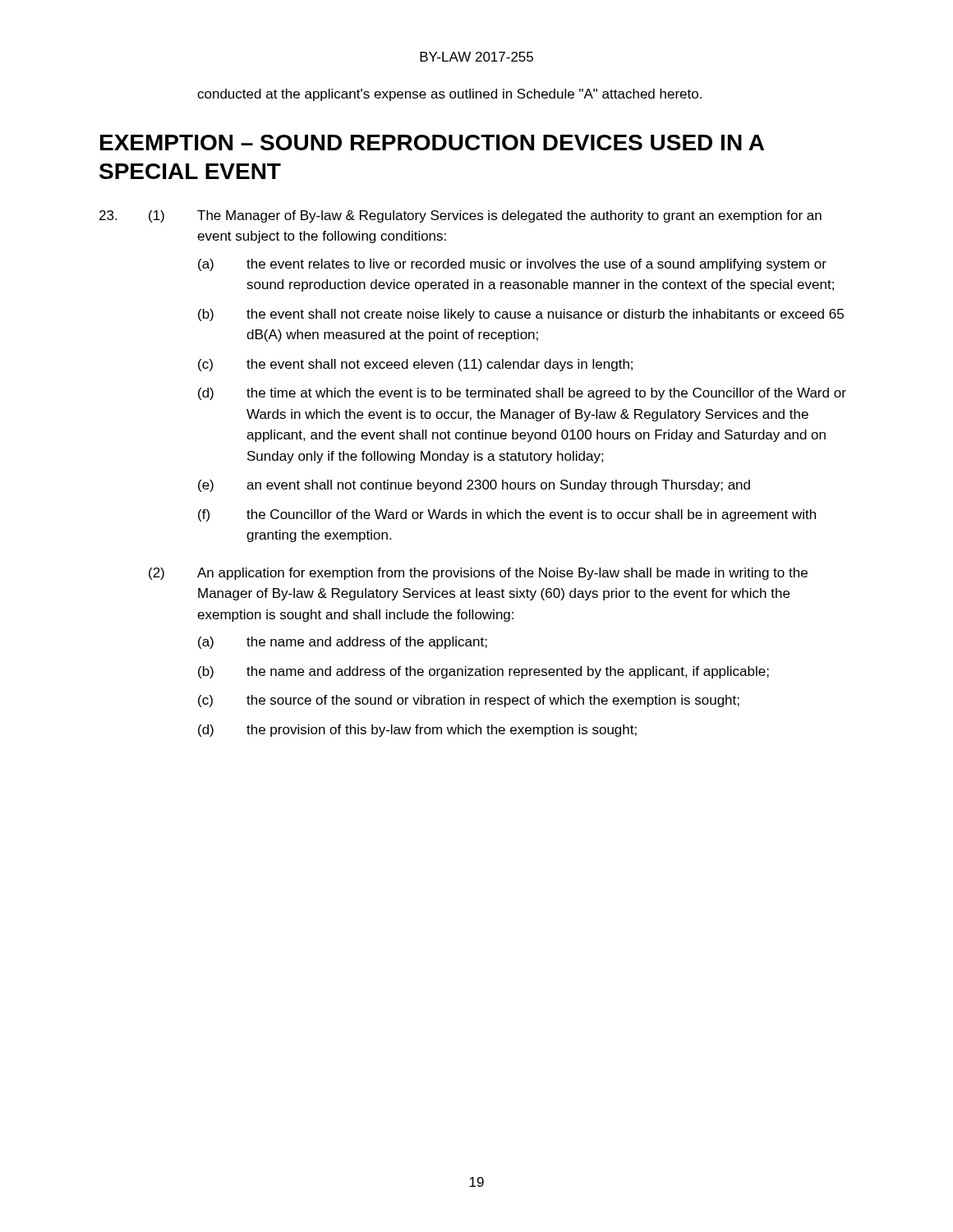Viewport: 953px width, 1232px height.
Task: Click on the list item that says "(a) the name and address of the"
Action: pos(343,643)
